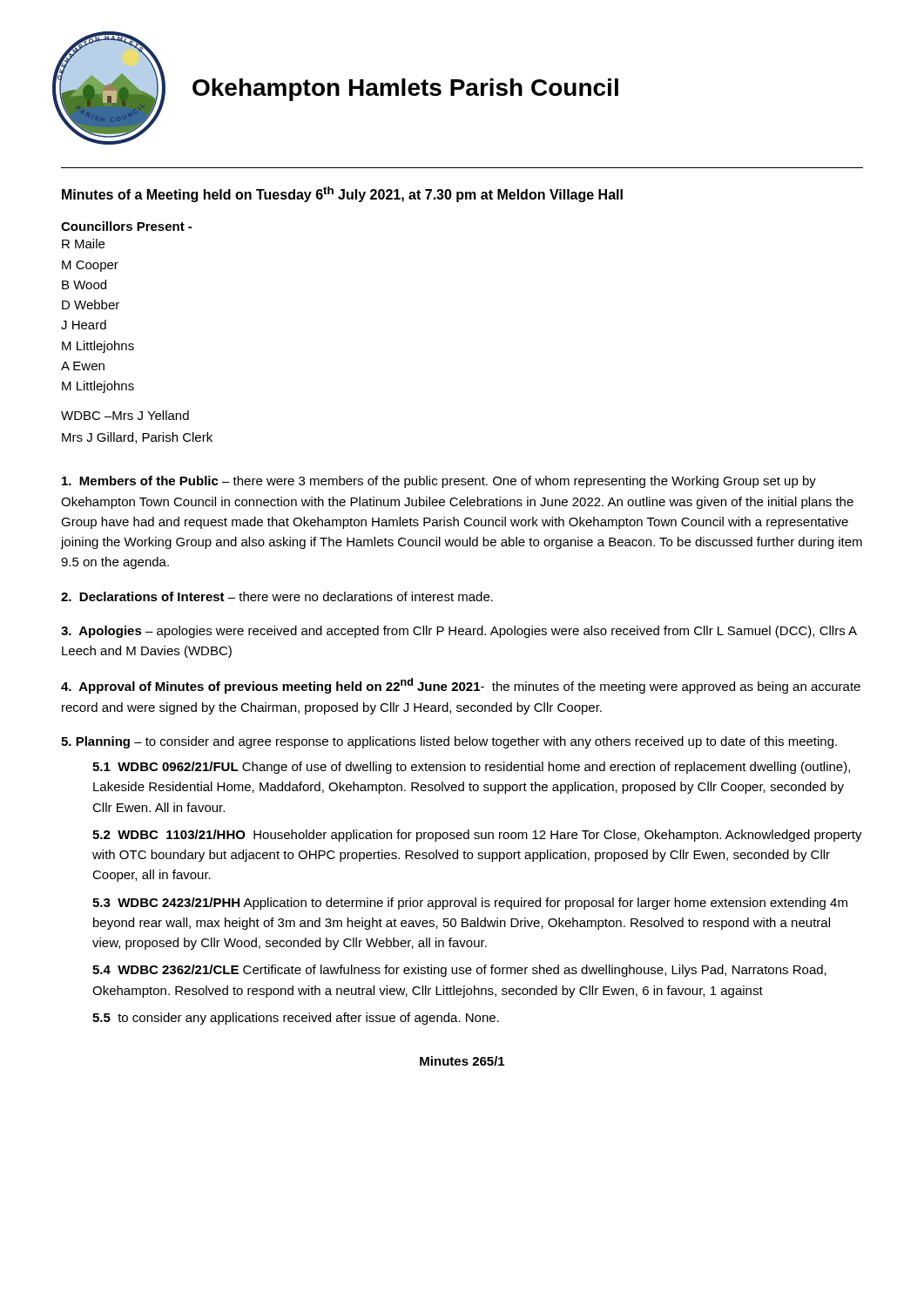924x1307 pixels.
Task: Click on the region starting "2. Declarations of Interest"
Action: click(x=277, y=596)
